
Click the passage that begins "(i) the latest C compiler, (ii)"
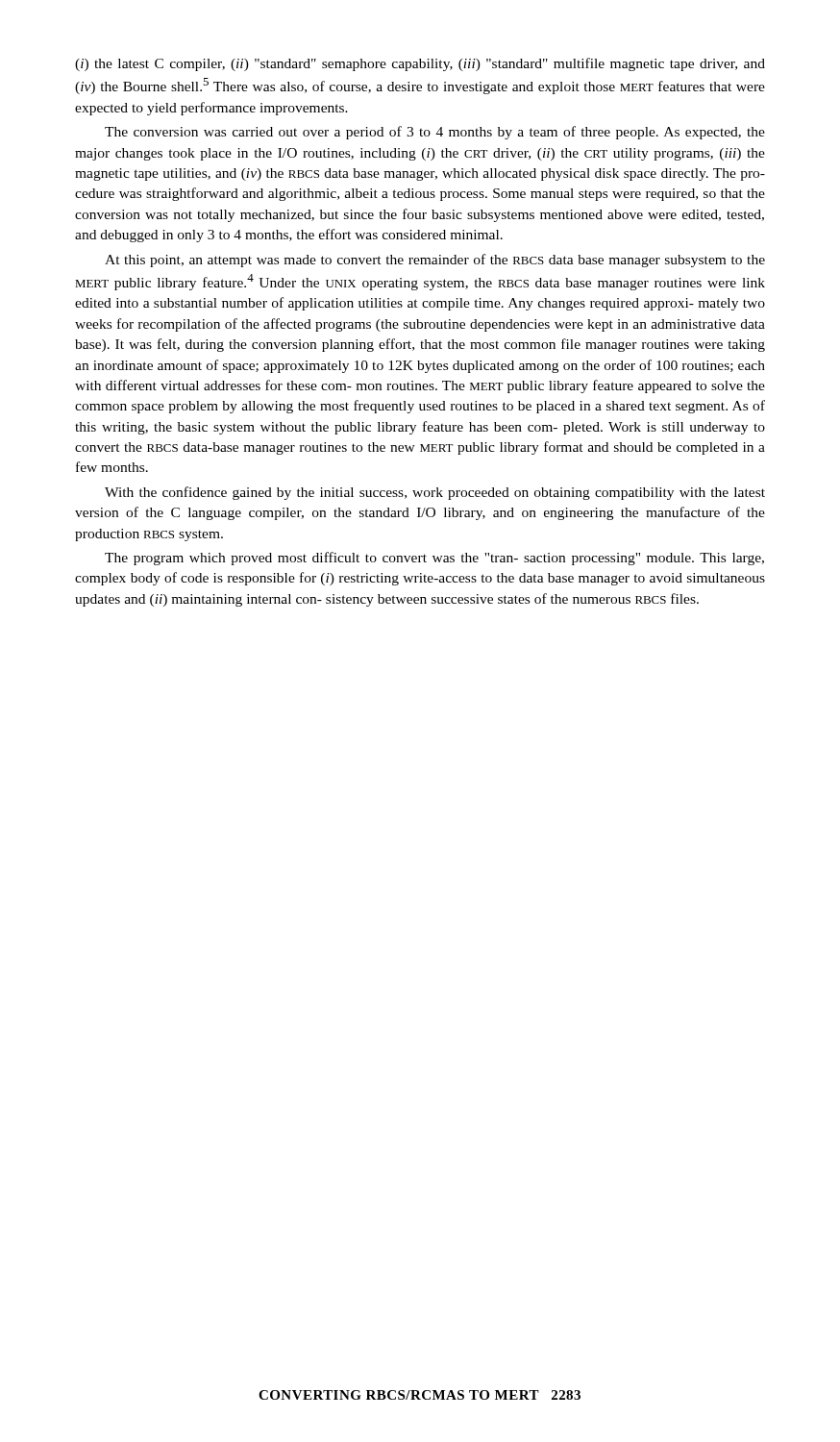(420, 85)
